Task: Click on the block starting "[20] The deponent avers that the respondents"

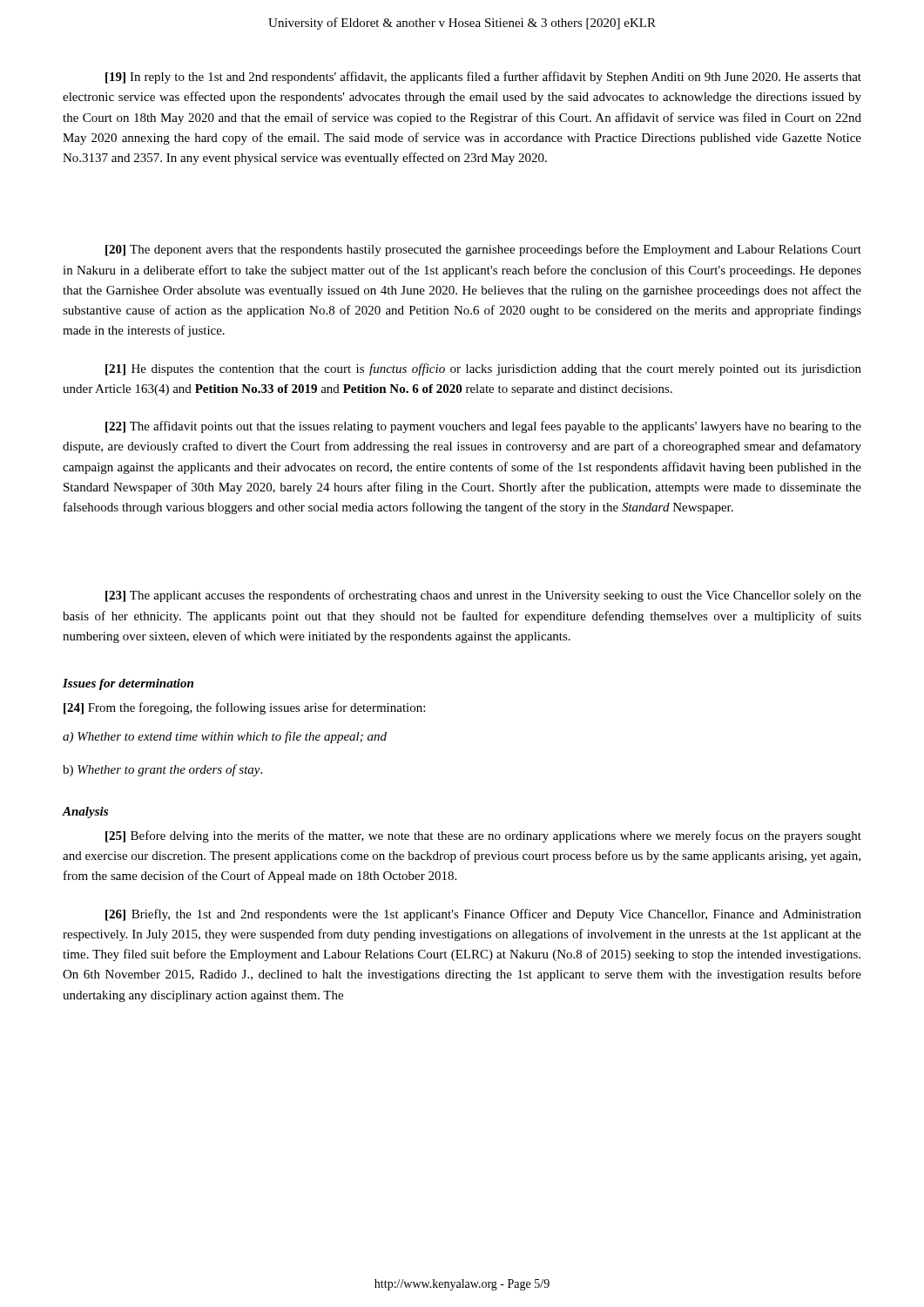Action: click(462, 290)
